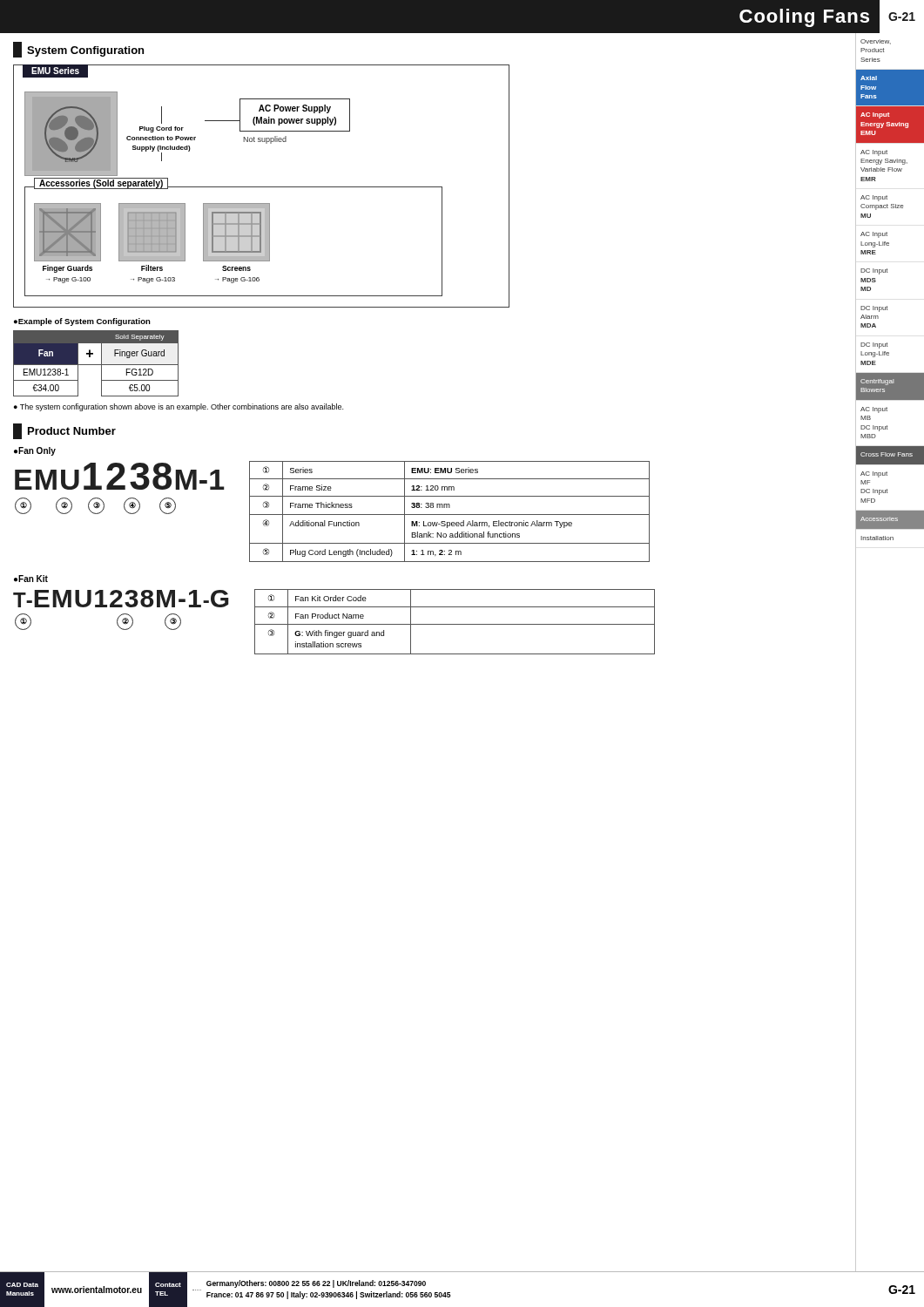Click on the text that says "●Fan Only"

coord(34,451)
